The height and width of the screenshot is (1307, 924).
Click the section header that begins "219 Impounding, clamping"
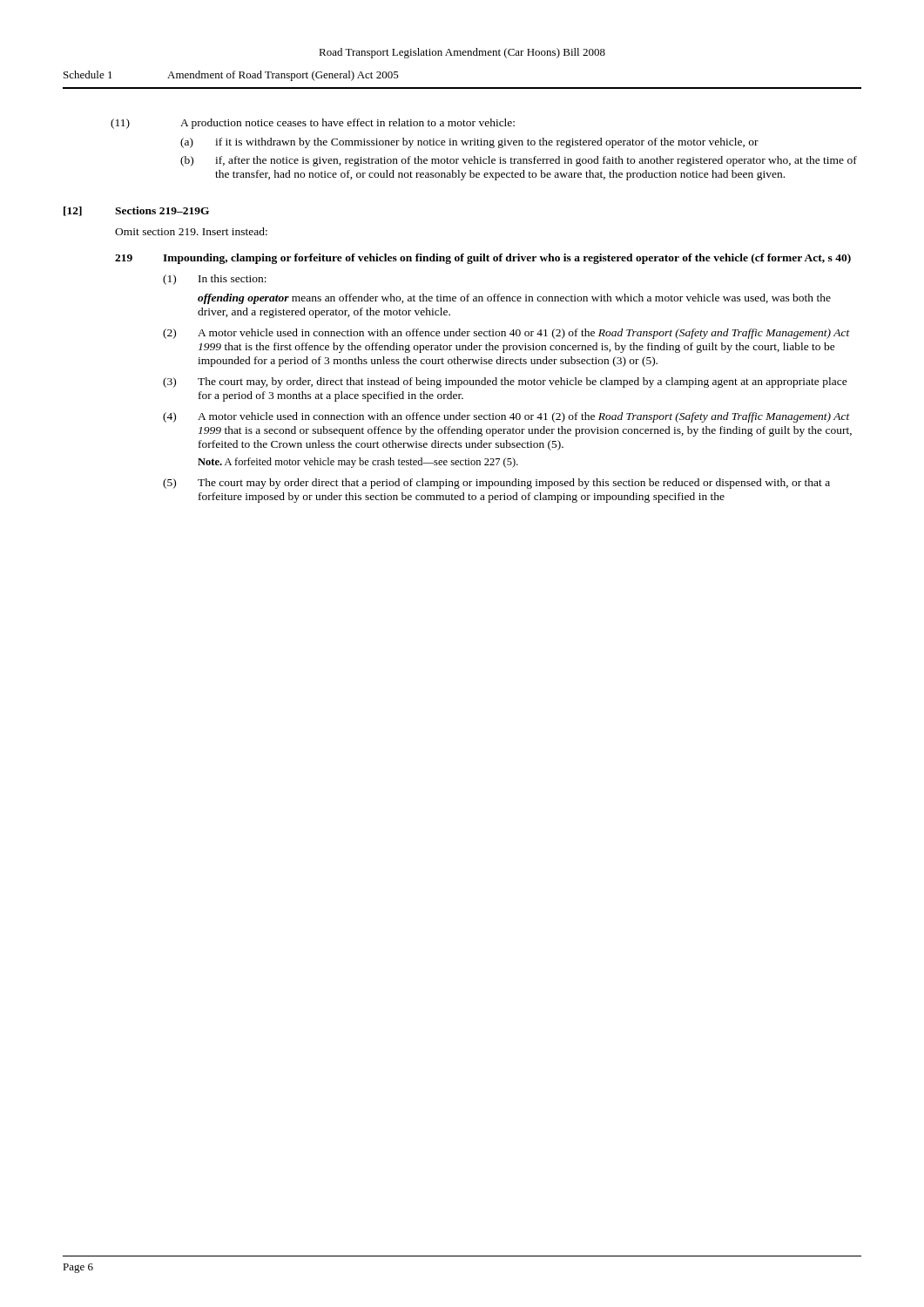point(488,258)
